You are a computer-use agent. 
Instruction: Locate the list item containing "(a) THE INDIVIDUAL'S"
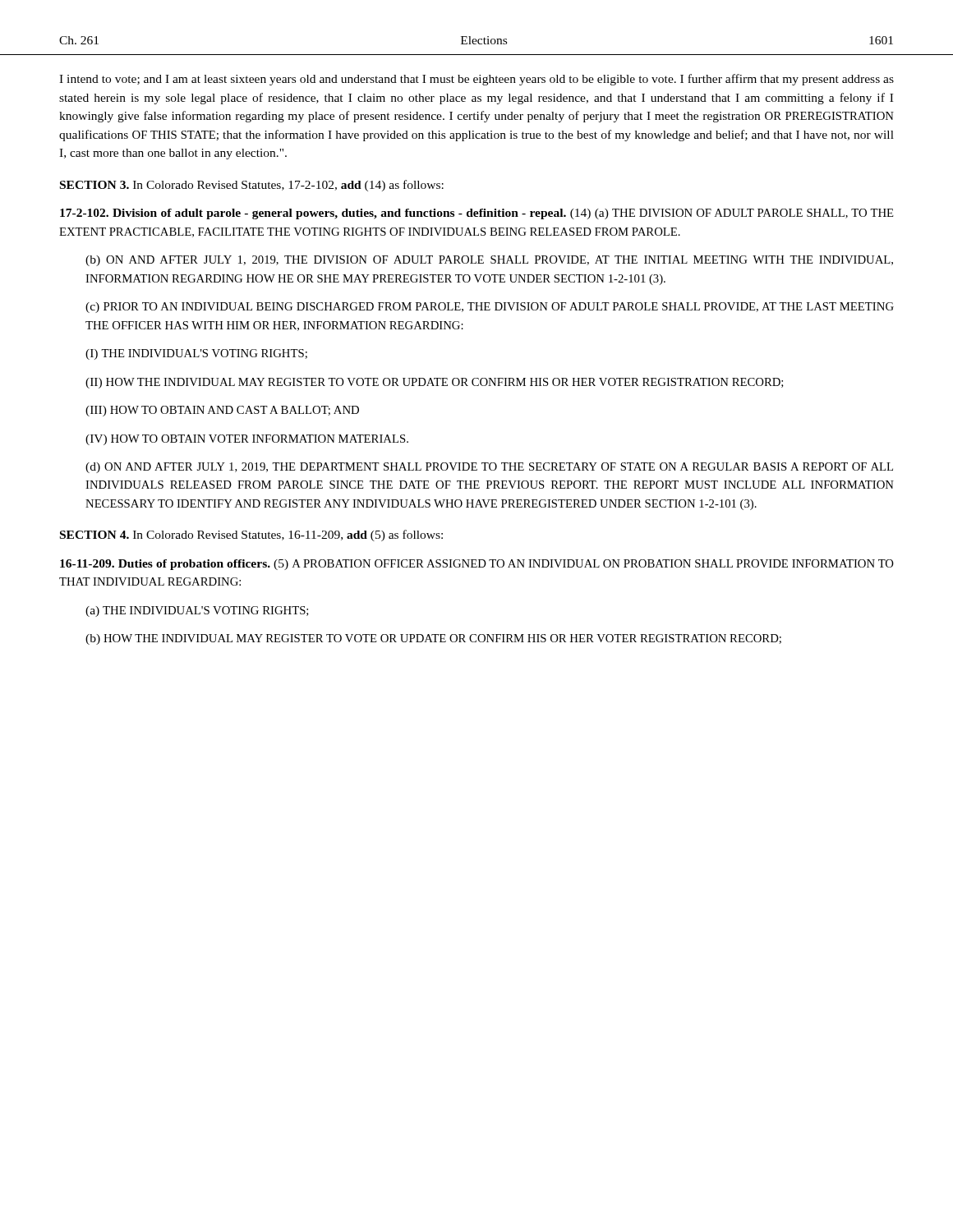point(197,611)
